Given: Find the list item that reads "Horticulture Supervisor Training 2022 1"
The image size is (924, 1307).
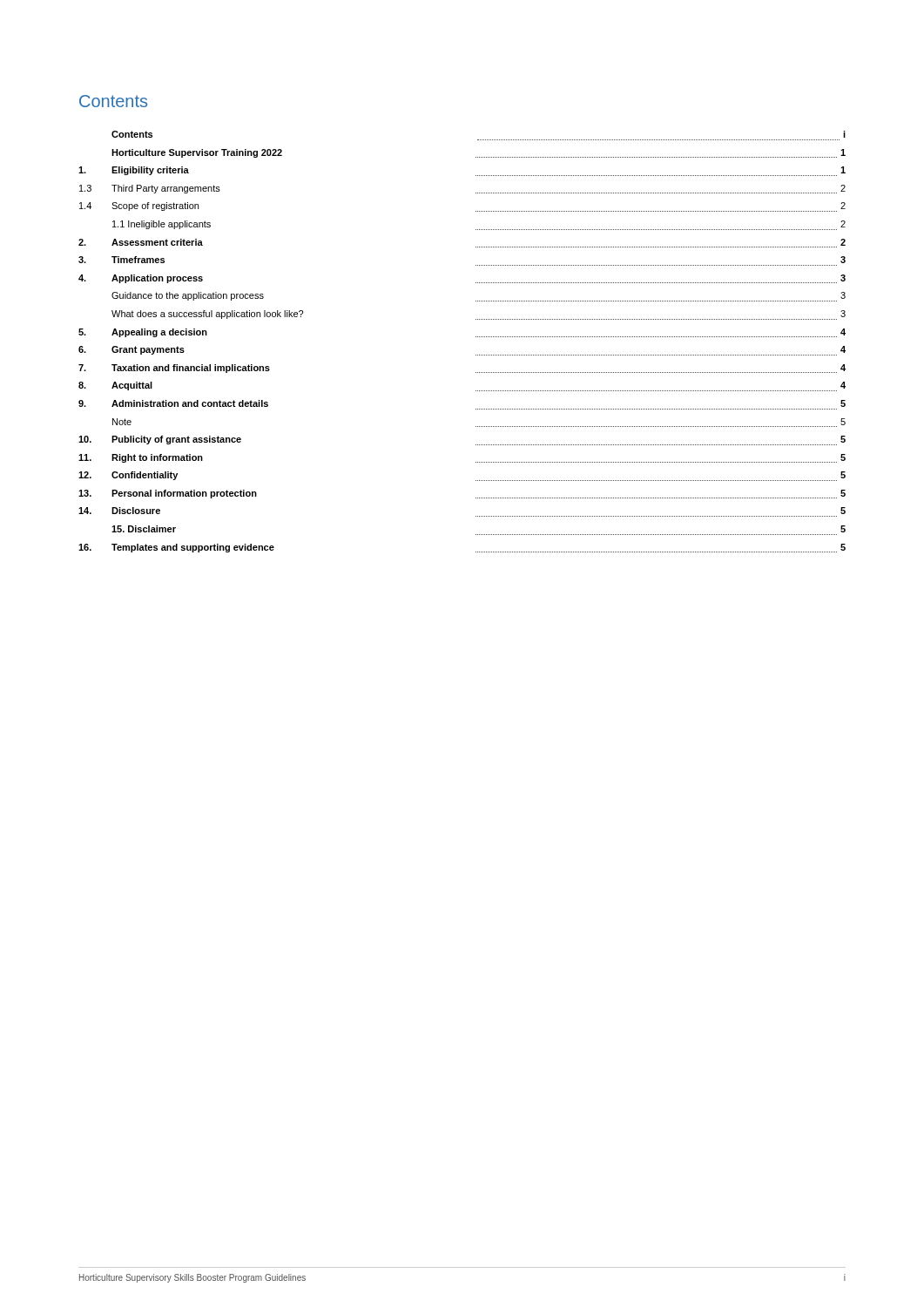Looking at the screenshot, I should (x=479, y=153).
